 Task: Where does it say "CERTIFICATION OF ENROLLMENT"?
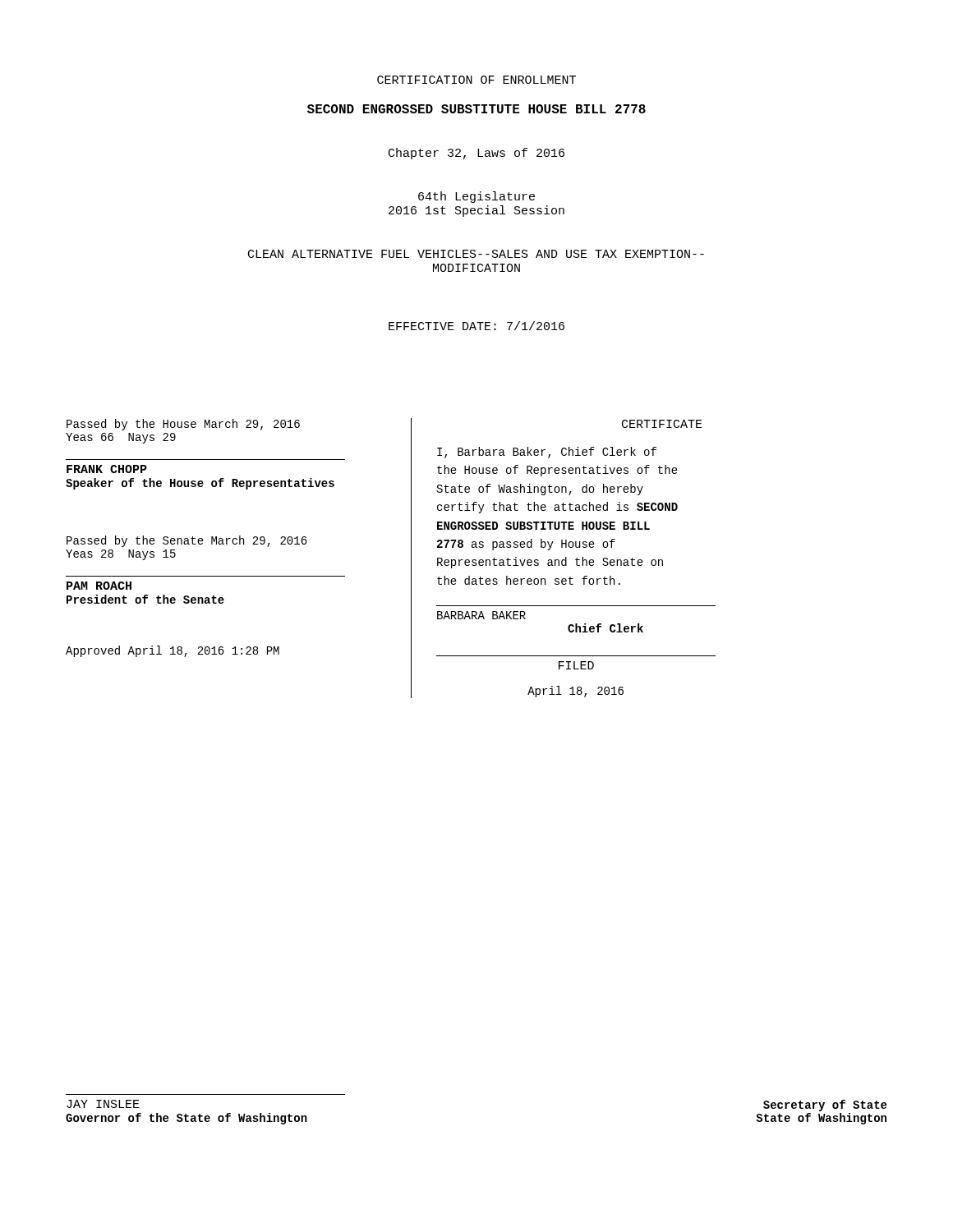tap(476, 81)
